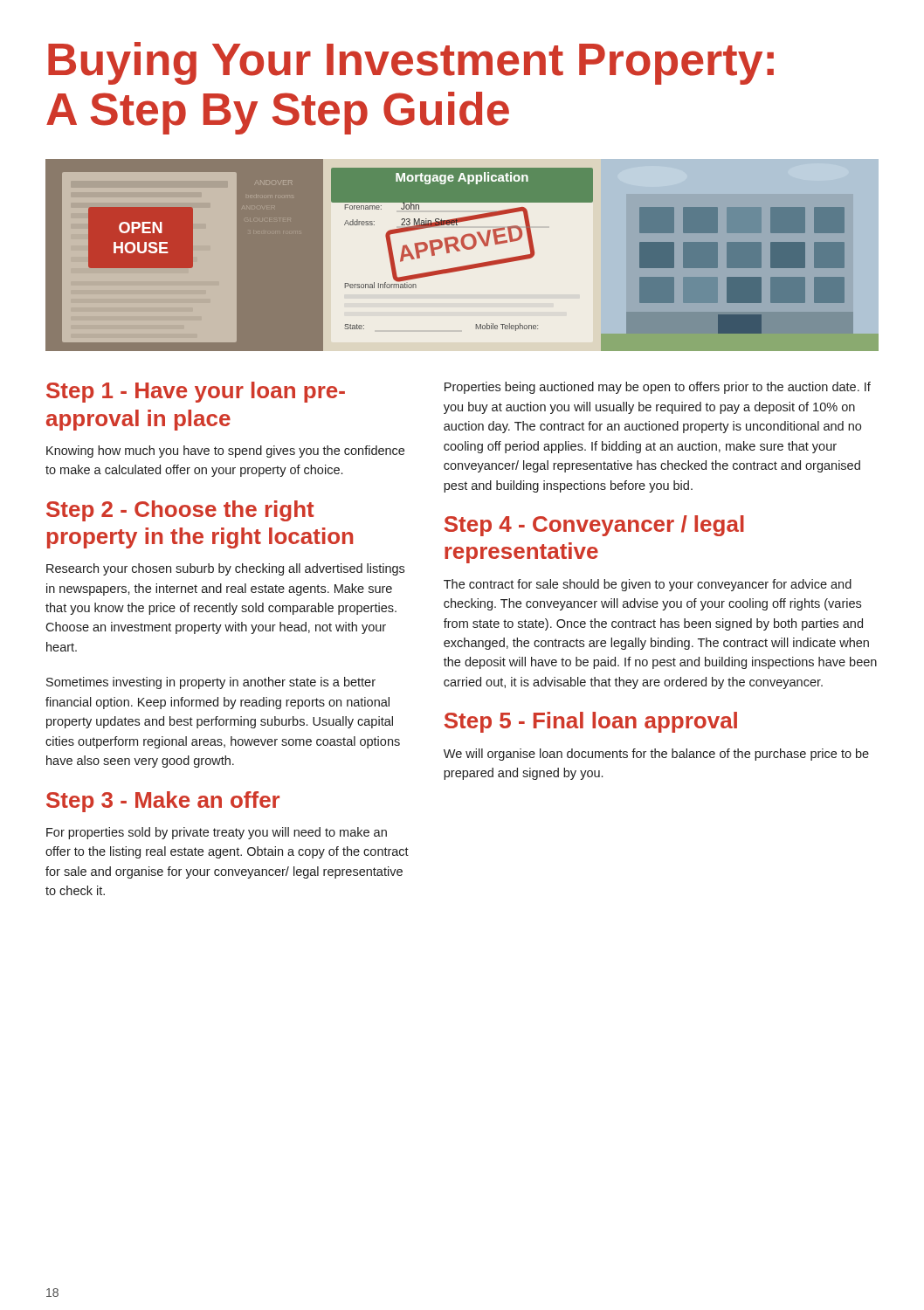Locate the title that opens with "Buying Your Investment Property:A Step By"
Viewport: 924px width, 1310px height.
pos(462,85)
